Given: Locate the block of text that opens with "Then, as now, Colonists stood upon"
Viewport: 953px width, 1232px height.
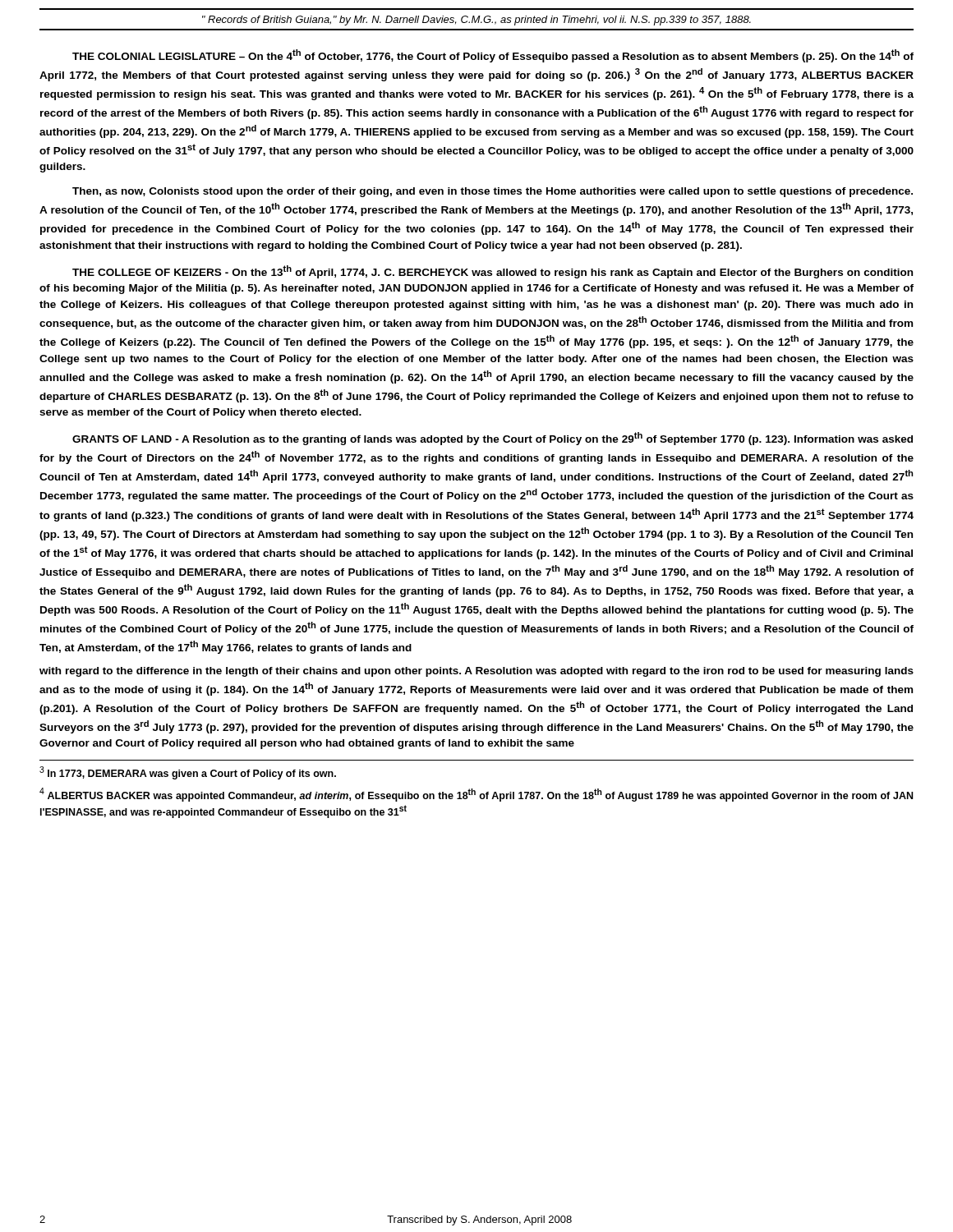Looking at the screenshot, I should coord(476,218).
